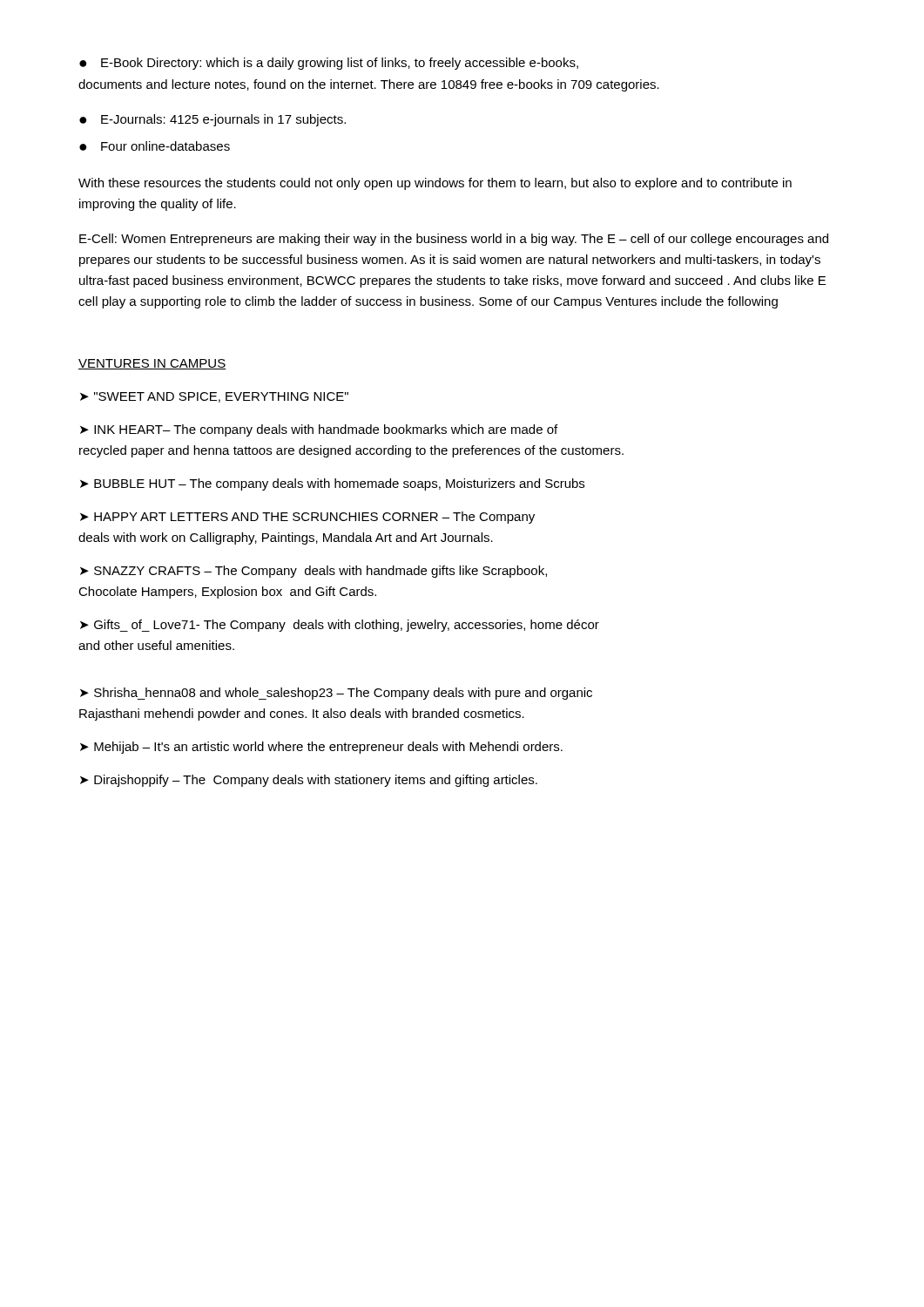Locate the block starting "With these resources the students could not"
The image size is (924, 1307).
coord(435,193)
